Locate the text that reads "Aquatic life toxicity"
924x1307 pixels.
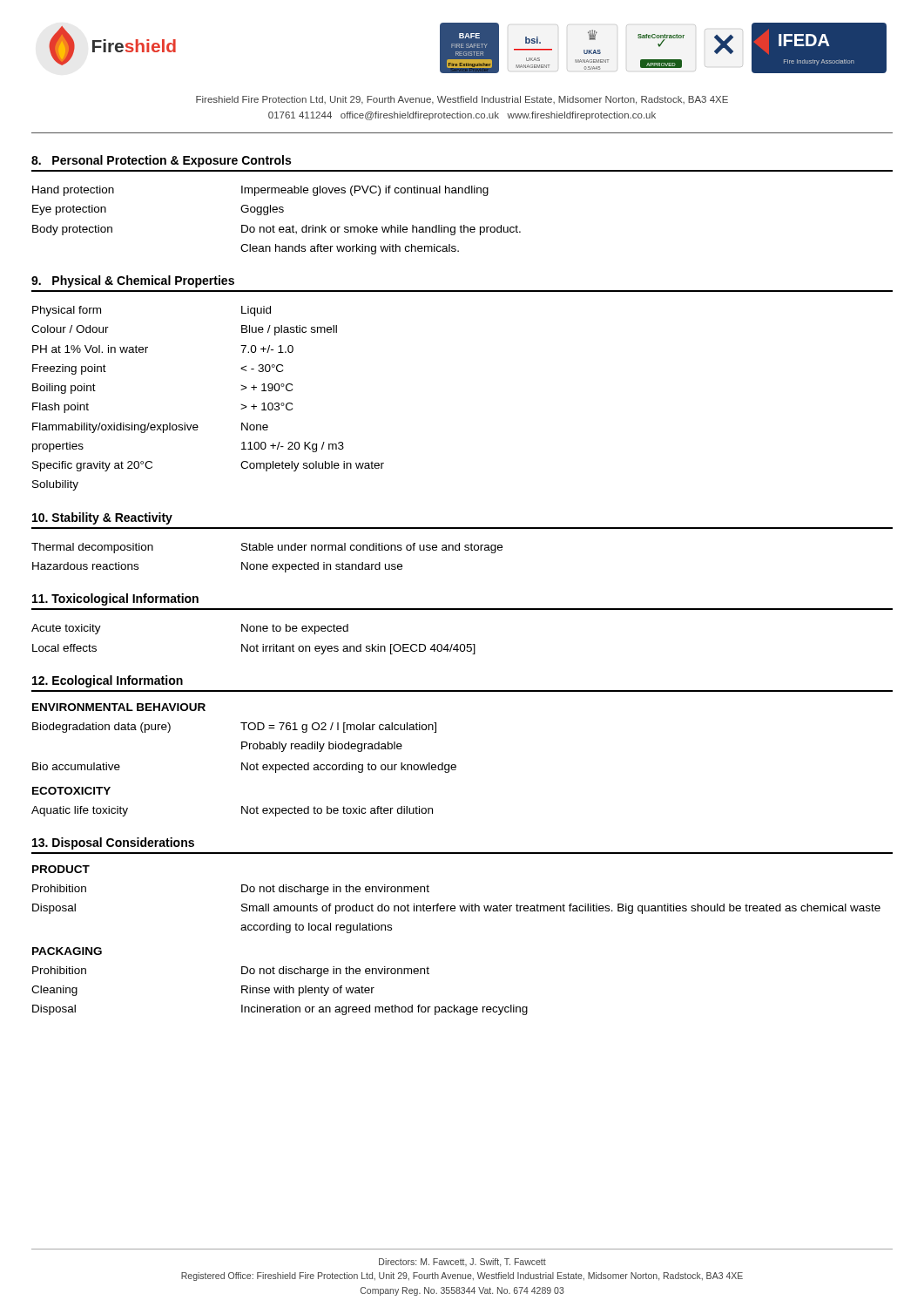80,810
